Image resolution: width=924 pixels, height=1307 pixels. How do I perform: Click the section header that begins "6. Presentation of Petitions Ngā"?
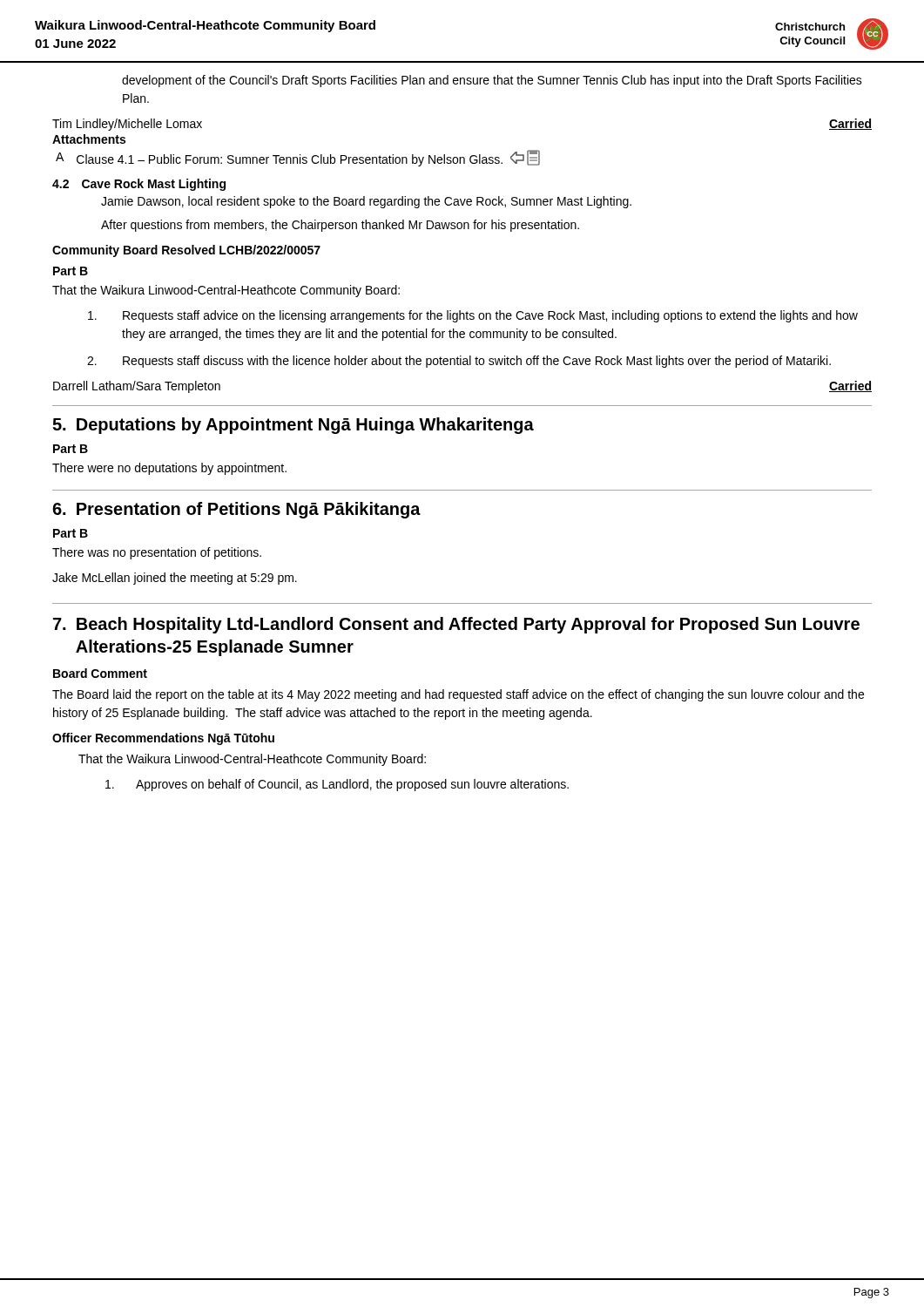(x=236, y=509)
